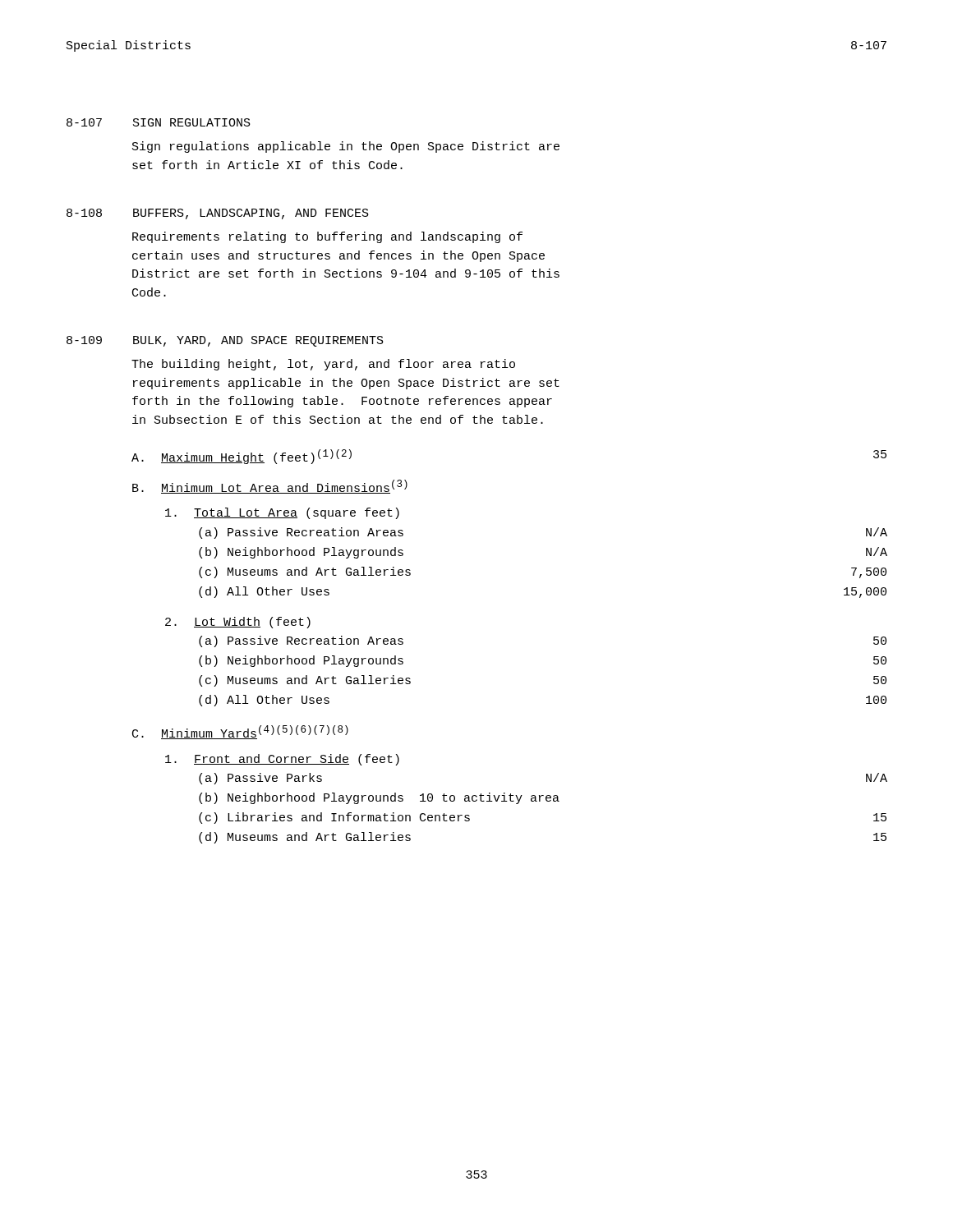Select the passage starting "Sign regulations applicable in the Open Space"
953x1232 pixels.
[x=346, y=157]
